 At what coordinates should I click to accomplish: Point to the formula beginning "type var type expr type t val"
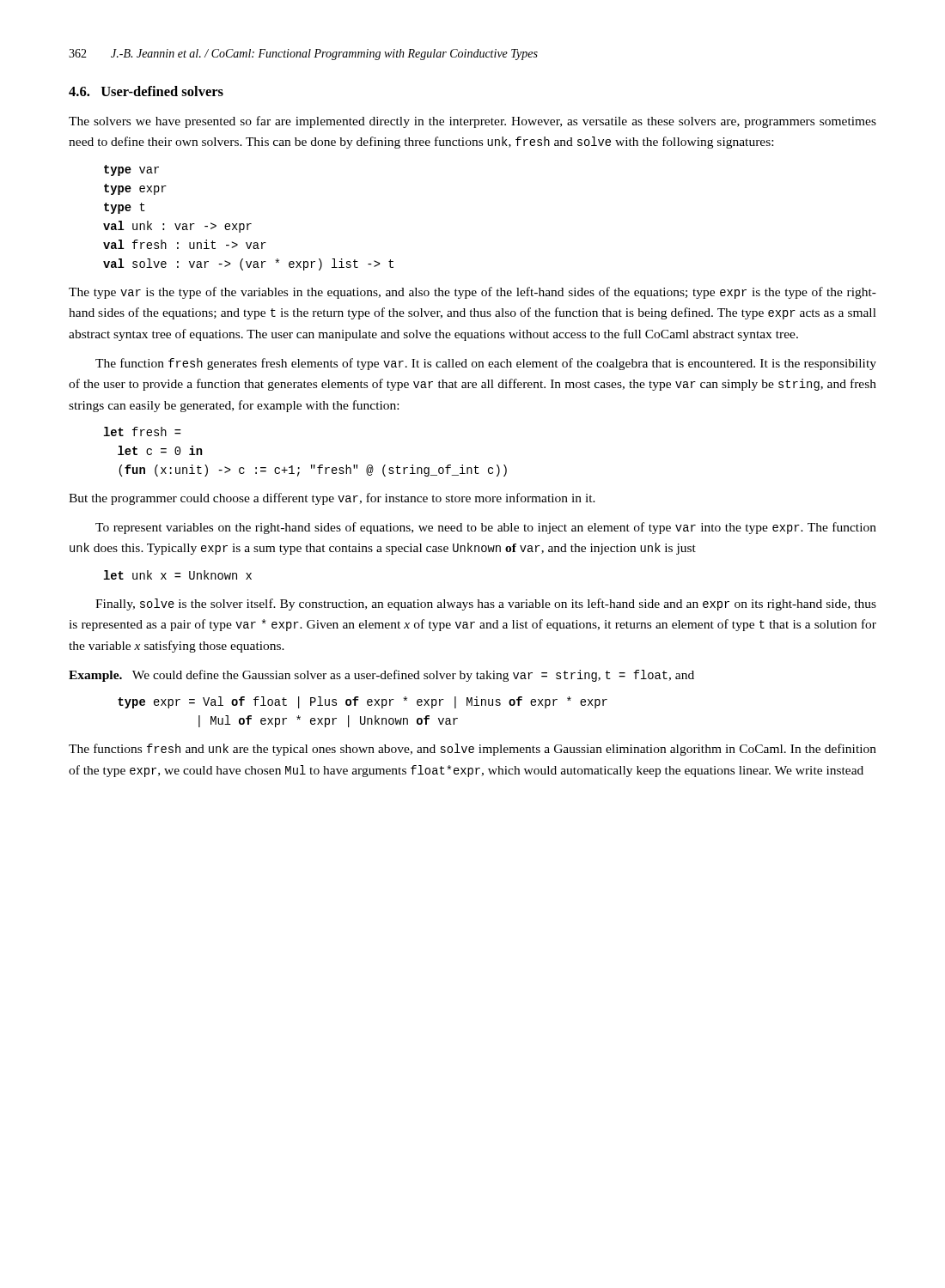pos(249,217)
